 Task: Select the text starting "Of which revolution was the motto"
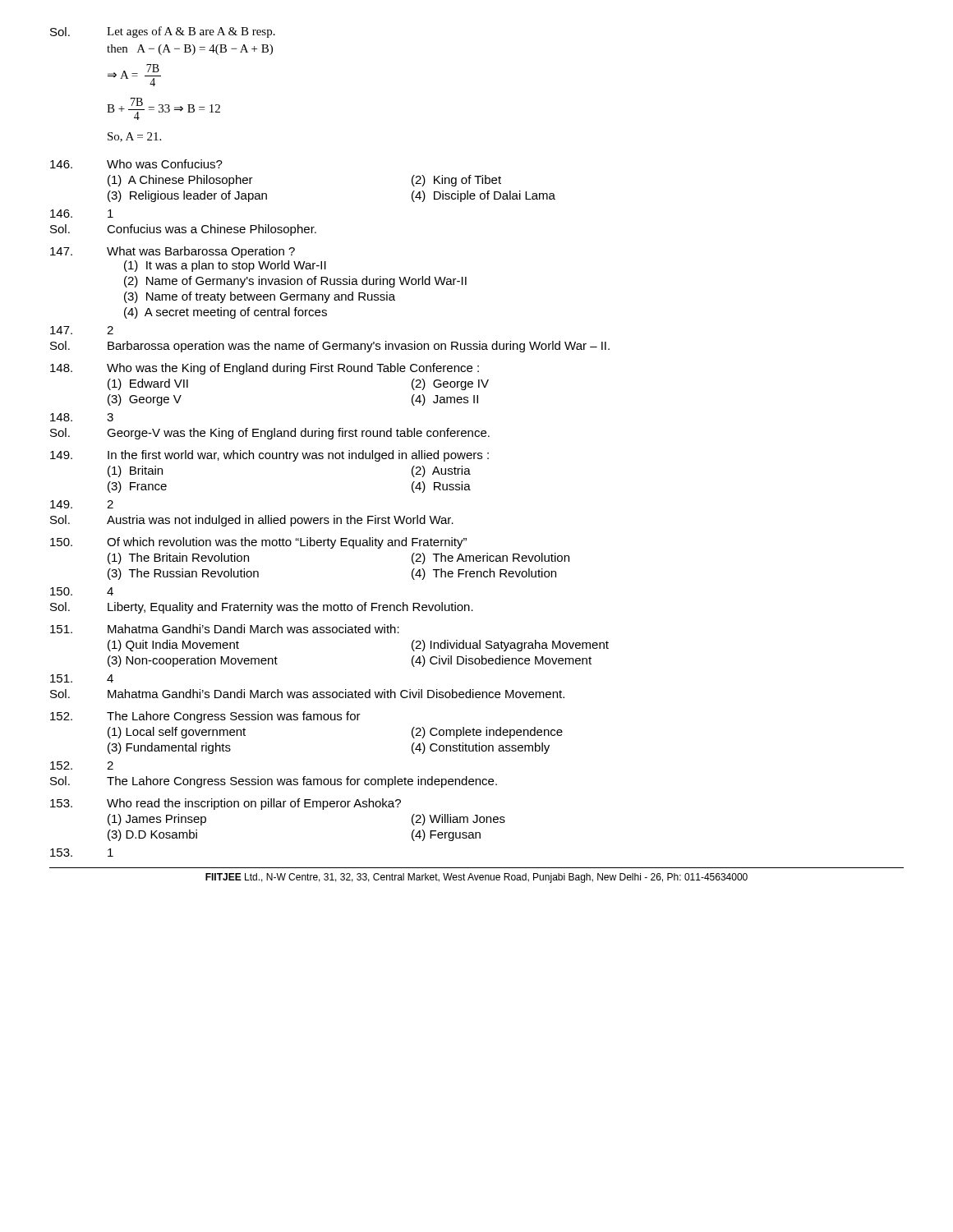tap(476, 574)
